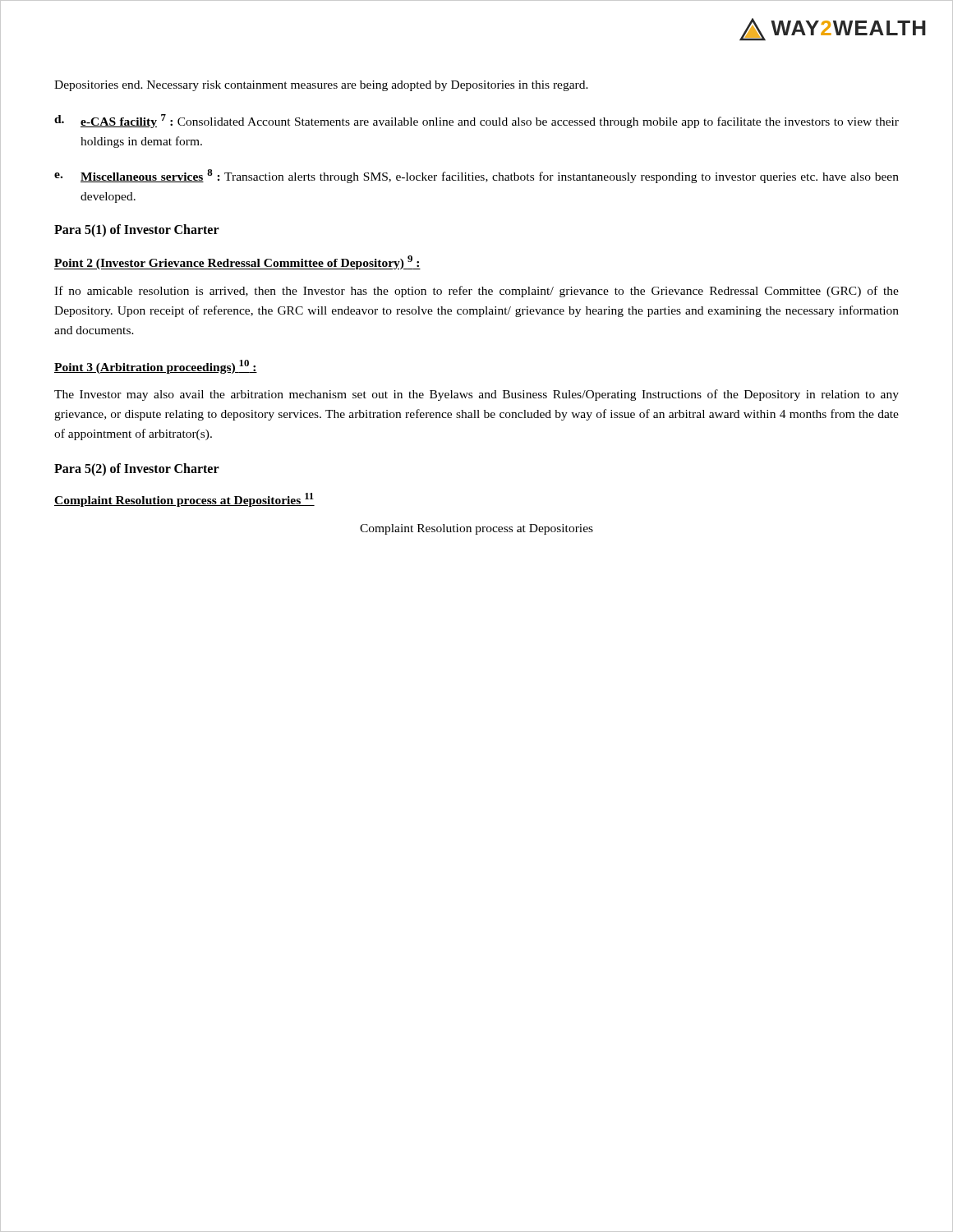Image resolution: width=953 pixels, height=1232 pixels.
Task: Locate the passage starting "d. e-CAS facility 7 : Consolidated Account"
Action: 476,130
